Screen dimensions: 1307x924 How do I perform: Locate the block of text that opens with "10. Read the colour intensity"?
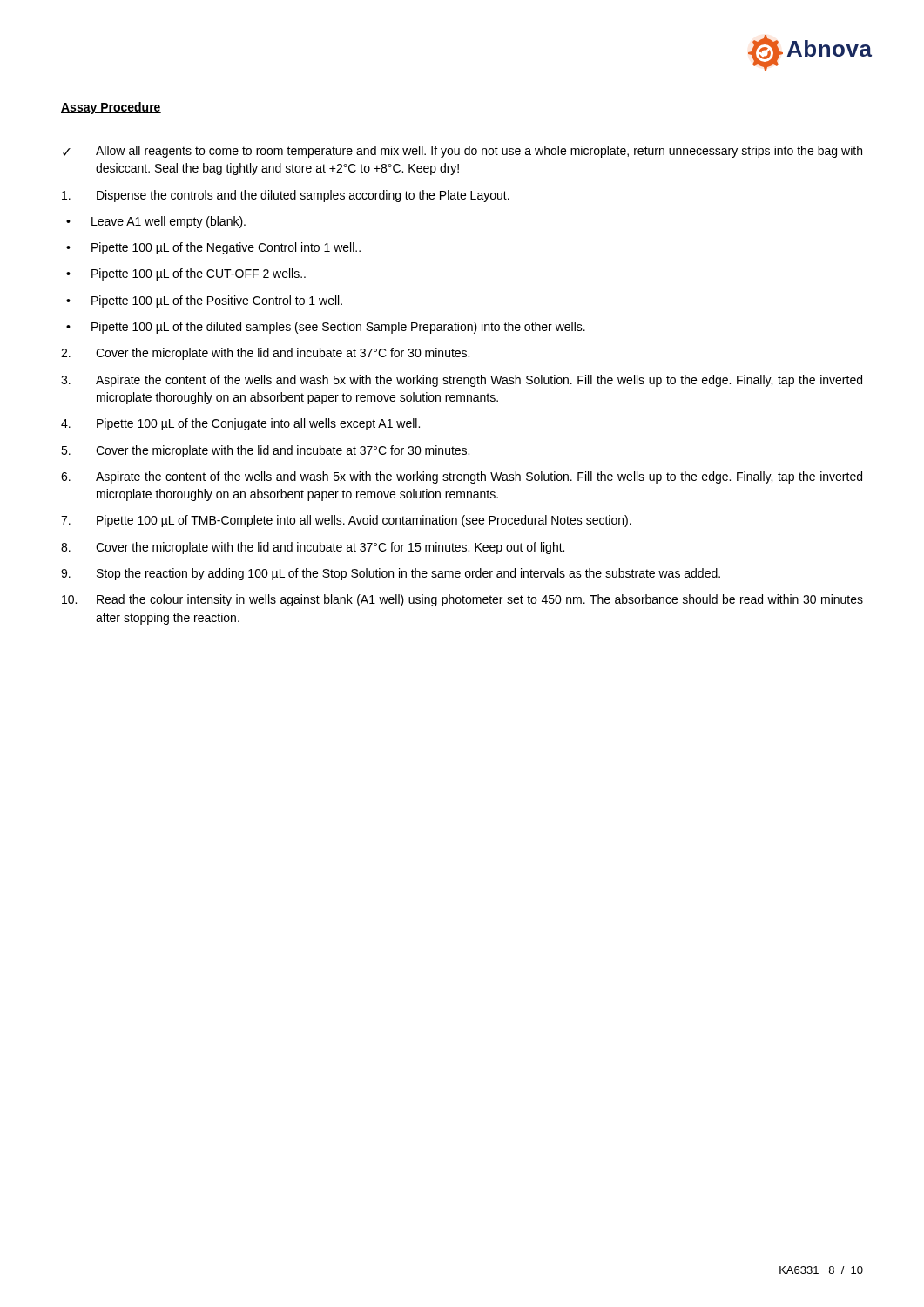coord(462,609)
